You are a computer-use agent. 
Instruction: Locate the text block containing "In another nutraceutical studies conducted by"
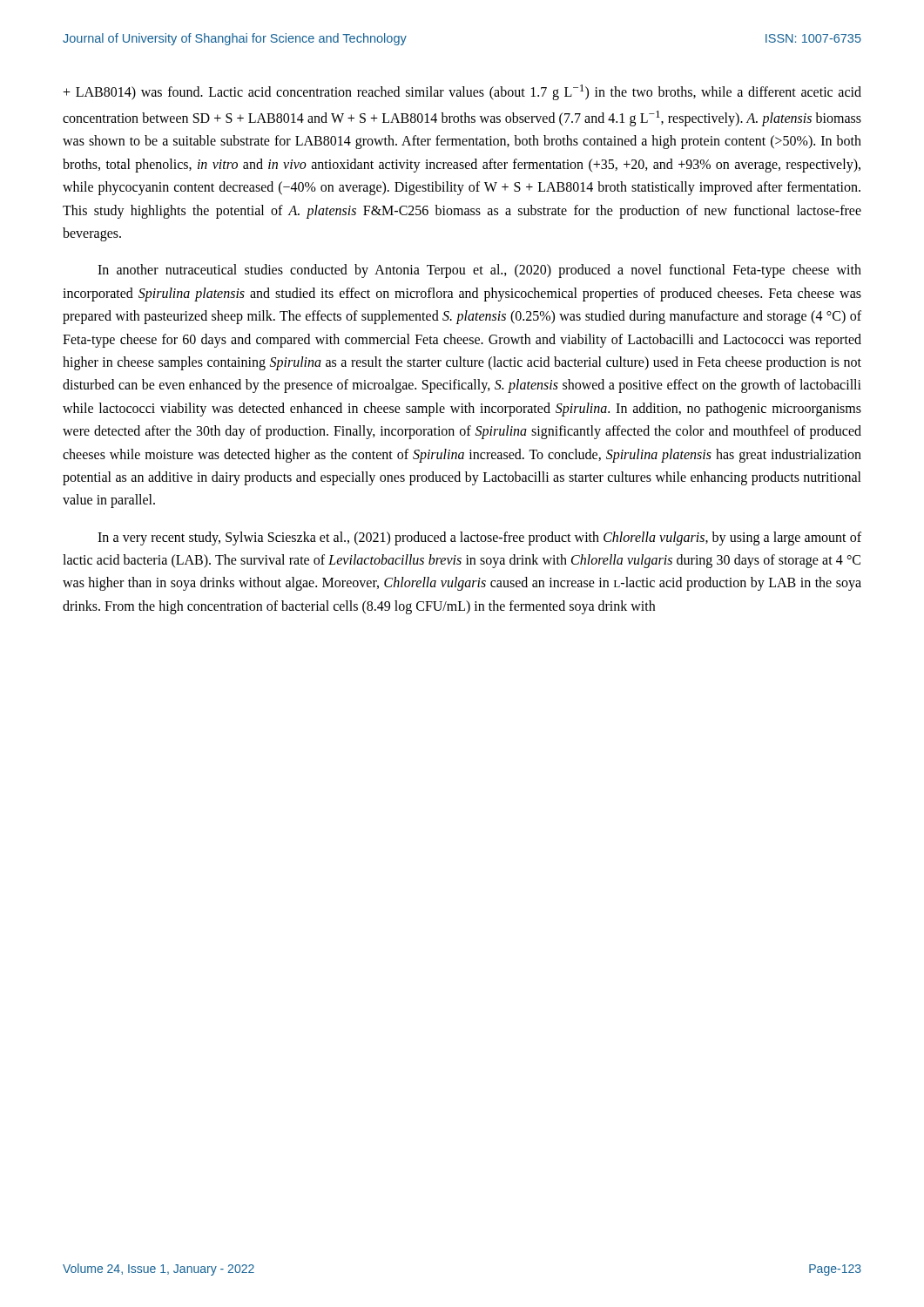pyautogui.click(x=462, y=385)
